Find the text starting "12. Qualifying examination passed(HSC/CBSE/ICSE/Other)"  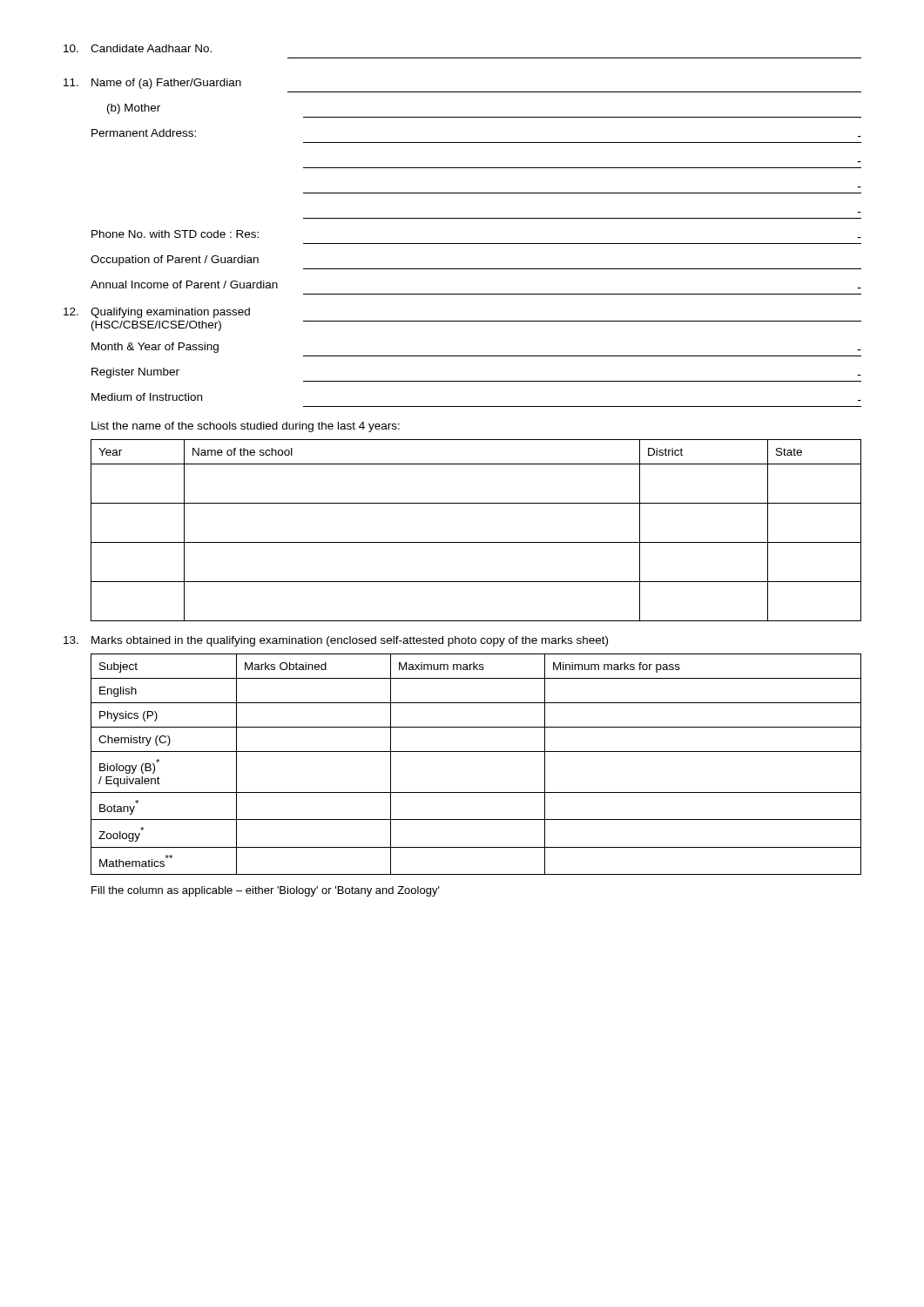462,318
